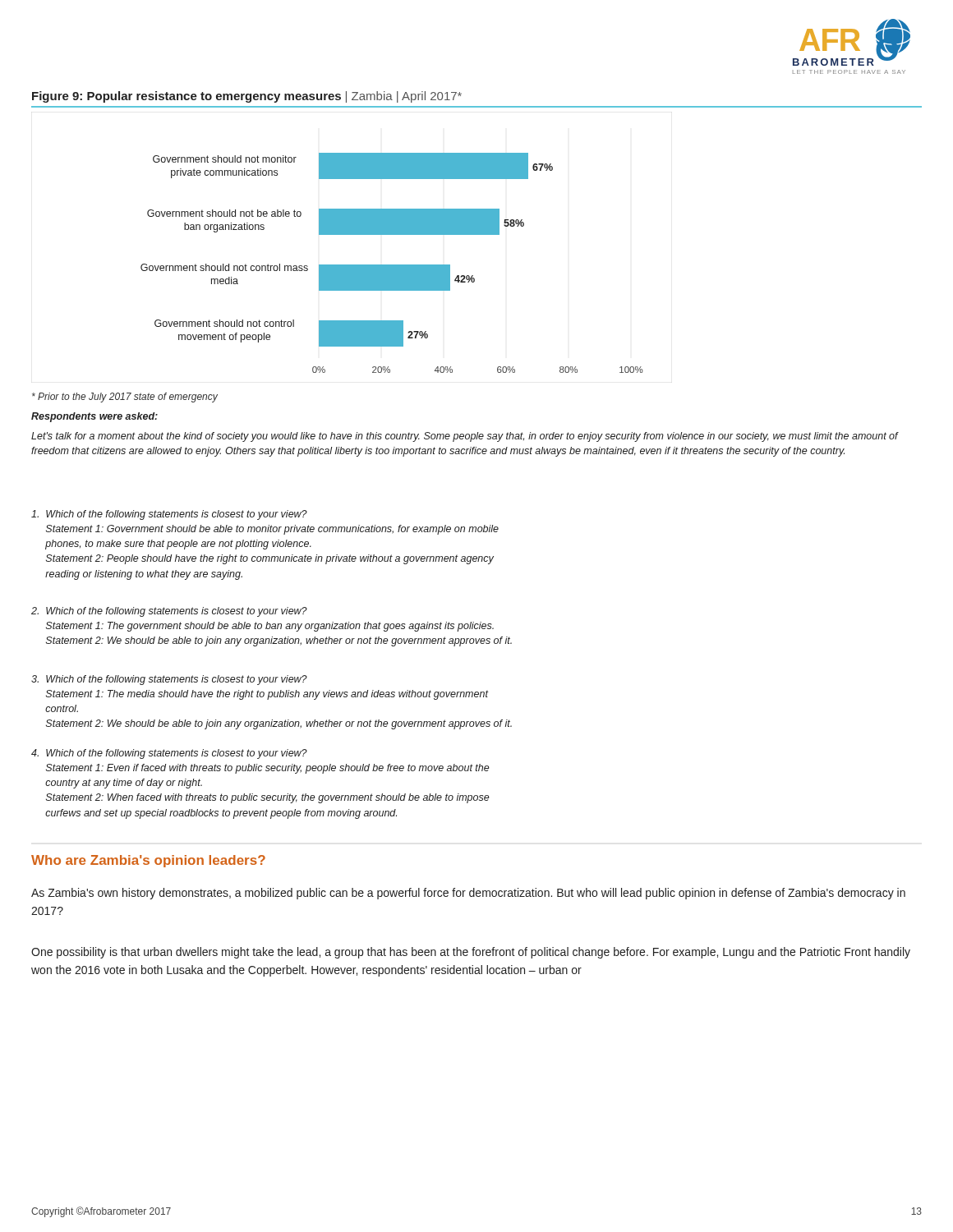Select the logo
The width and height of the screenshot is (953, 1232).
856,46
